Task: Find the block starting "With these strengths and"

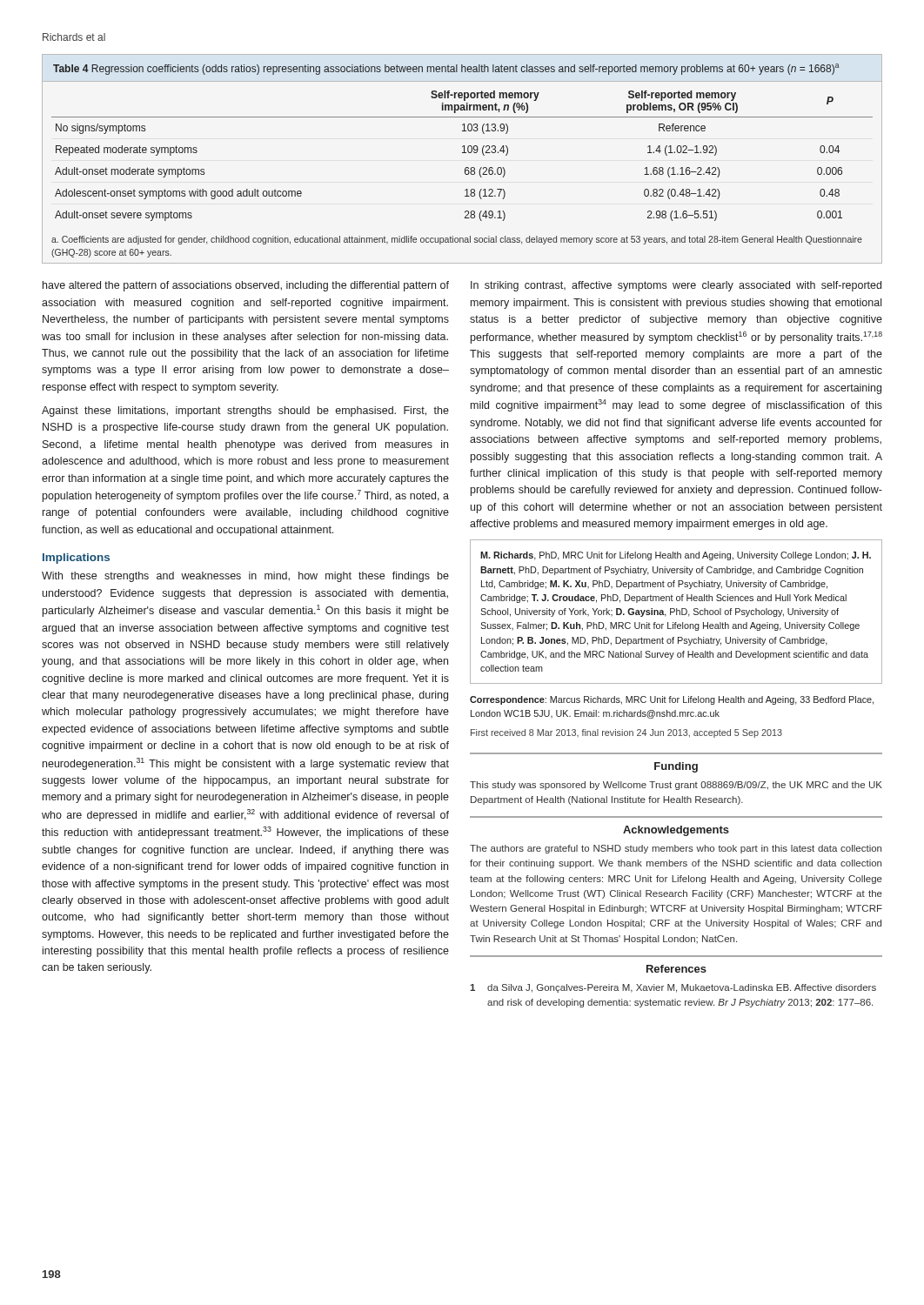Action: tap(245, 772)
